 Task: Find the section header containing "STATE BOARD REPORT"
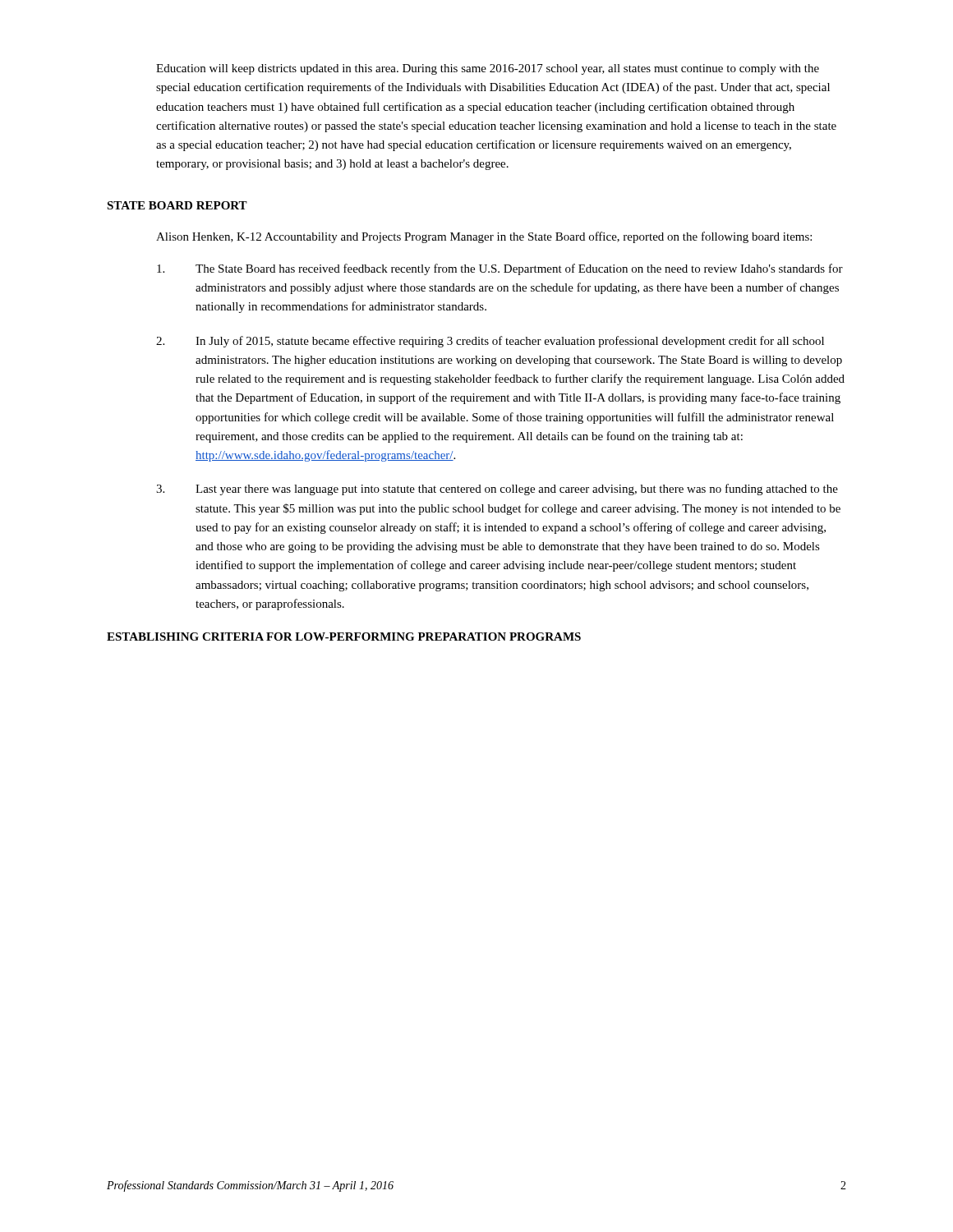177,205
